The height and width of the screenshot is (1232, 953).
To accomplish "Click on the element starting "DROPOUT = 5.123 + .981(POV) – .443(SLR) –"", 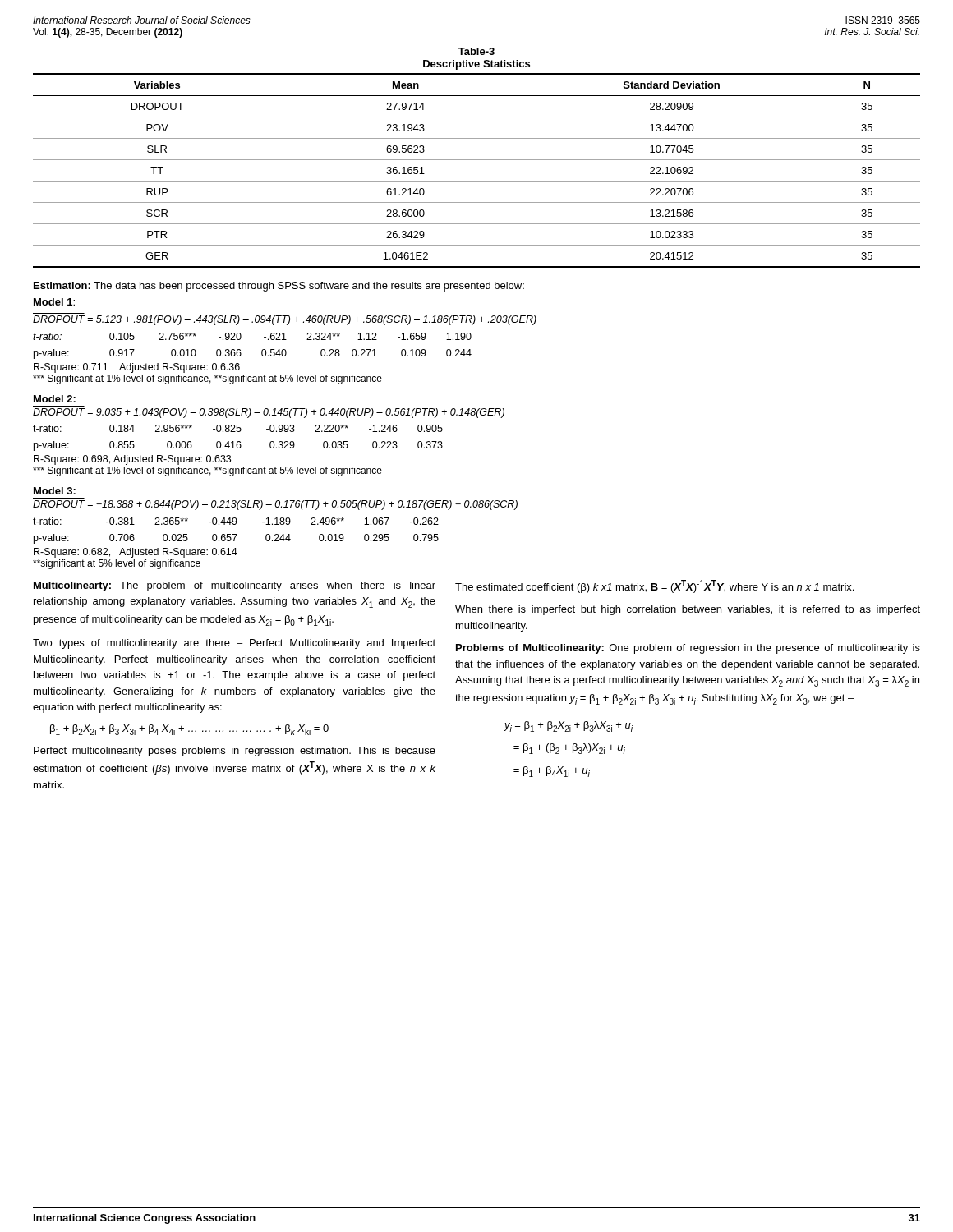I will click(476, 348).
